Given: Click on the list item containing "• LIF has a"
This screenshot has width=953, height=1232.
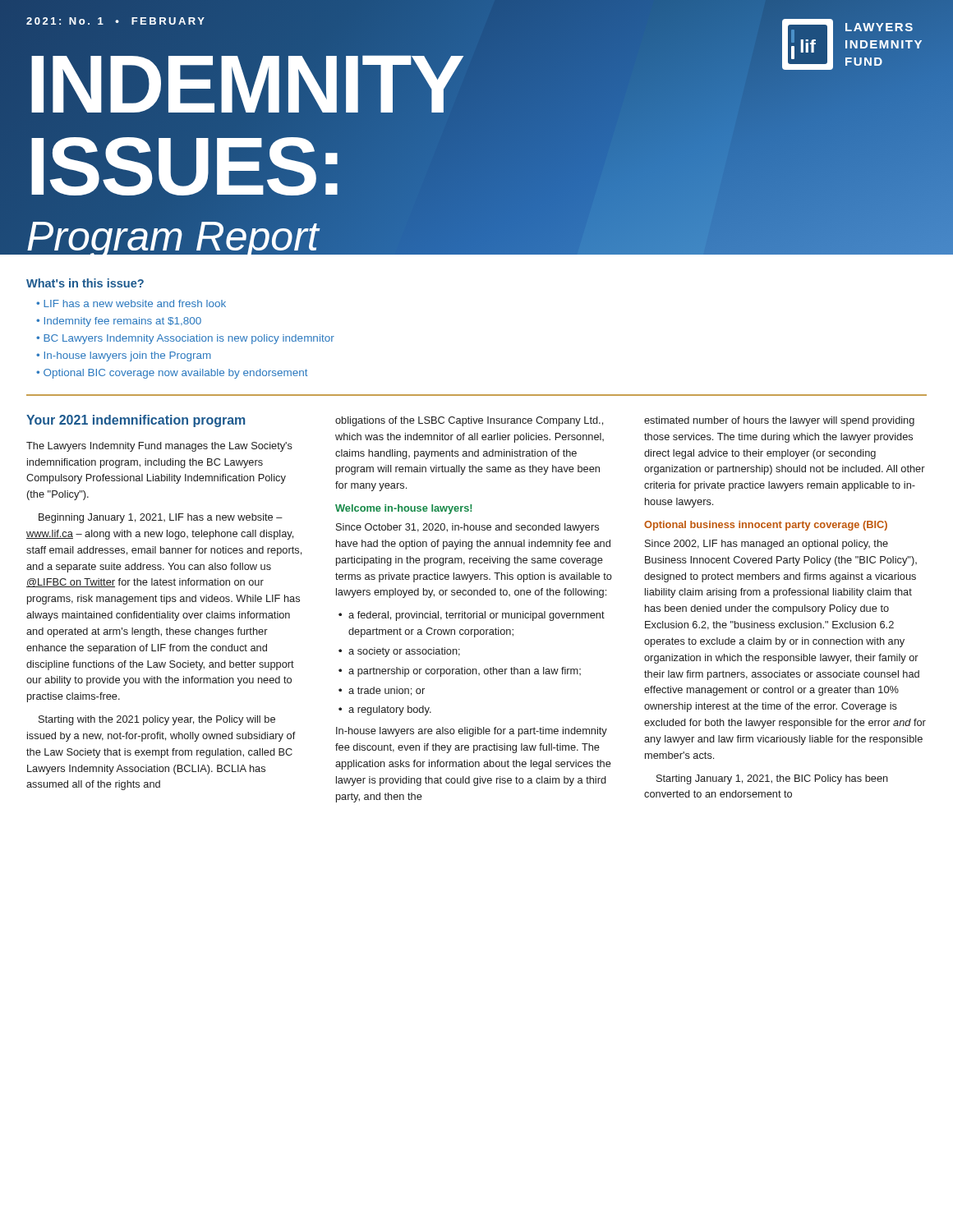Looking at the screenshot, I should coord(131,303).
